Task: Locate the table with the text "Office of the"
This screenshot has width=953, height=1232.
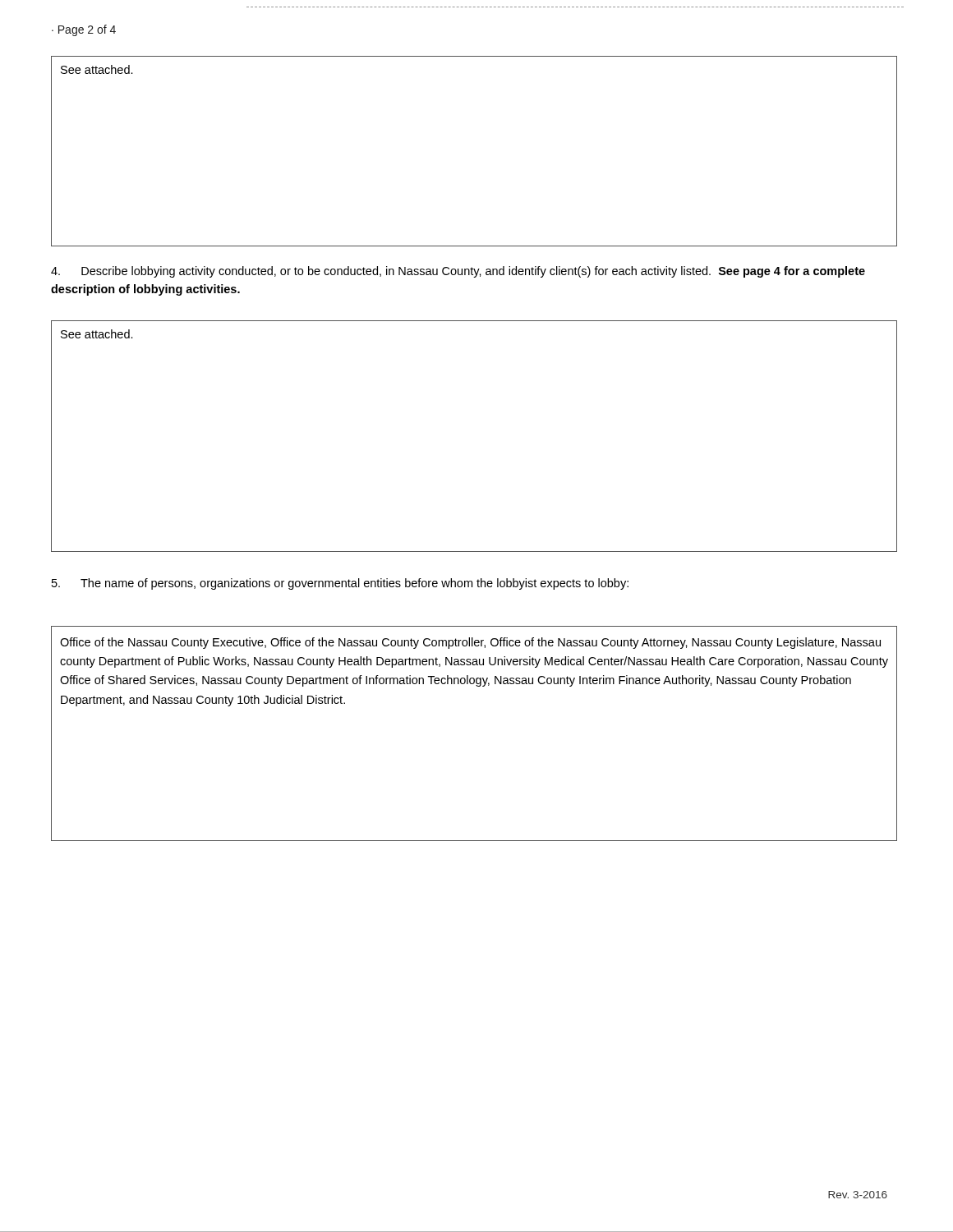Action: click(x=474, y=733)
